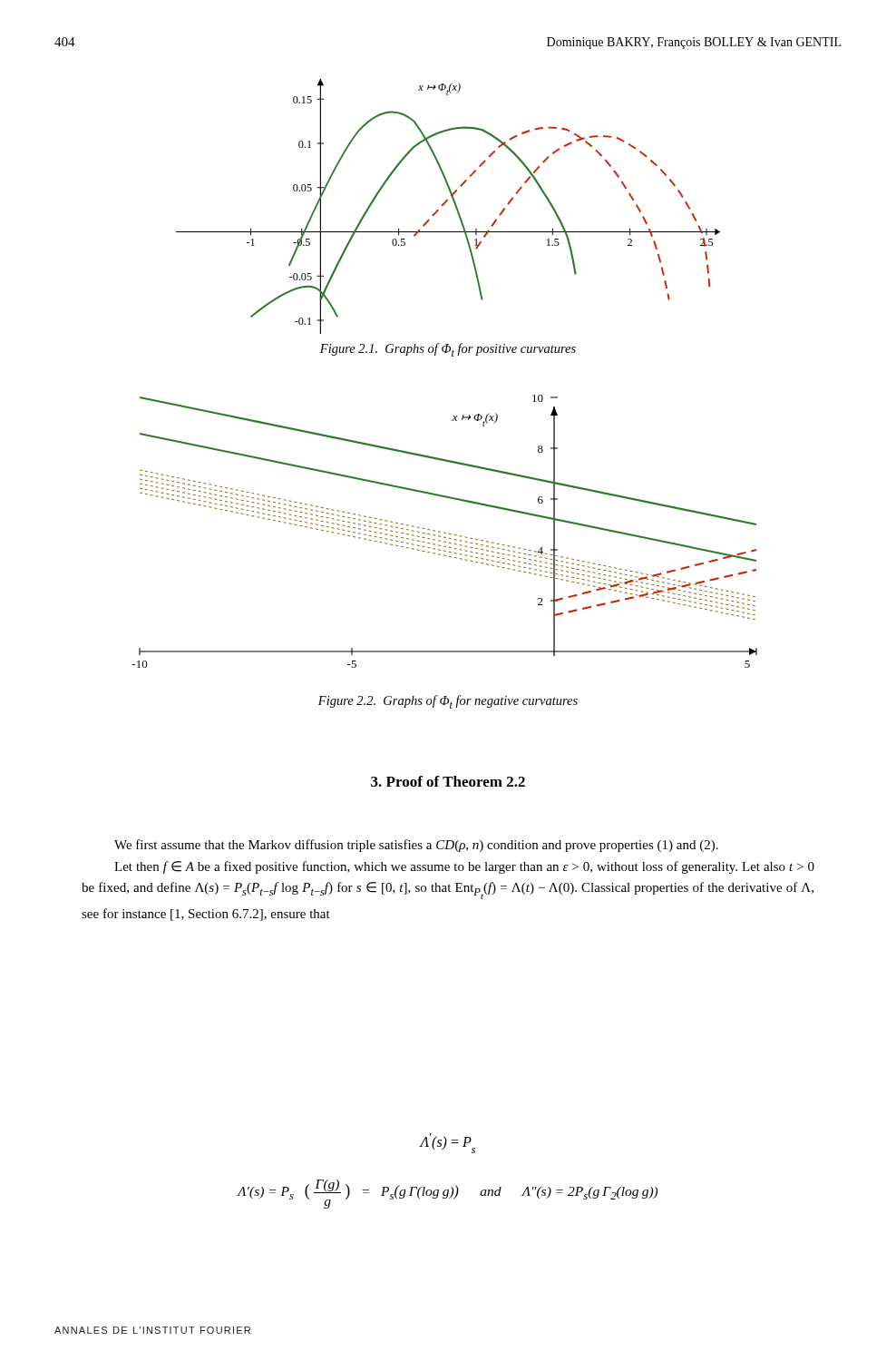This screenshot has height=1361, width=896.
Task: Where is the caption that starts "Figure 2.2. Graphs"?
Action: coord(448,702)
